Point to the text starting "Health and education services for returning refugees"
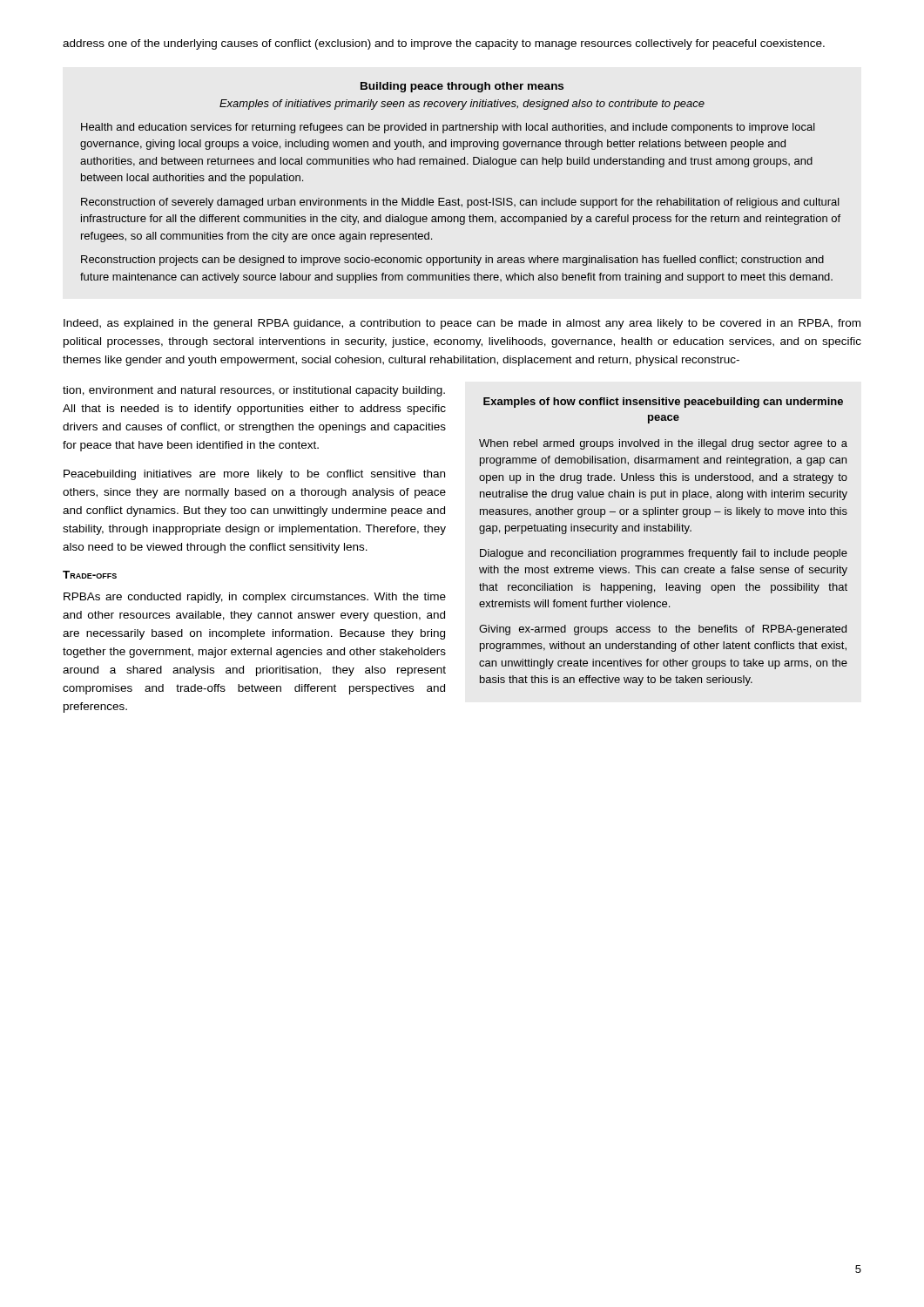The height and width of the screenshot is (1307, 924). pos(448,152)
